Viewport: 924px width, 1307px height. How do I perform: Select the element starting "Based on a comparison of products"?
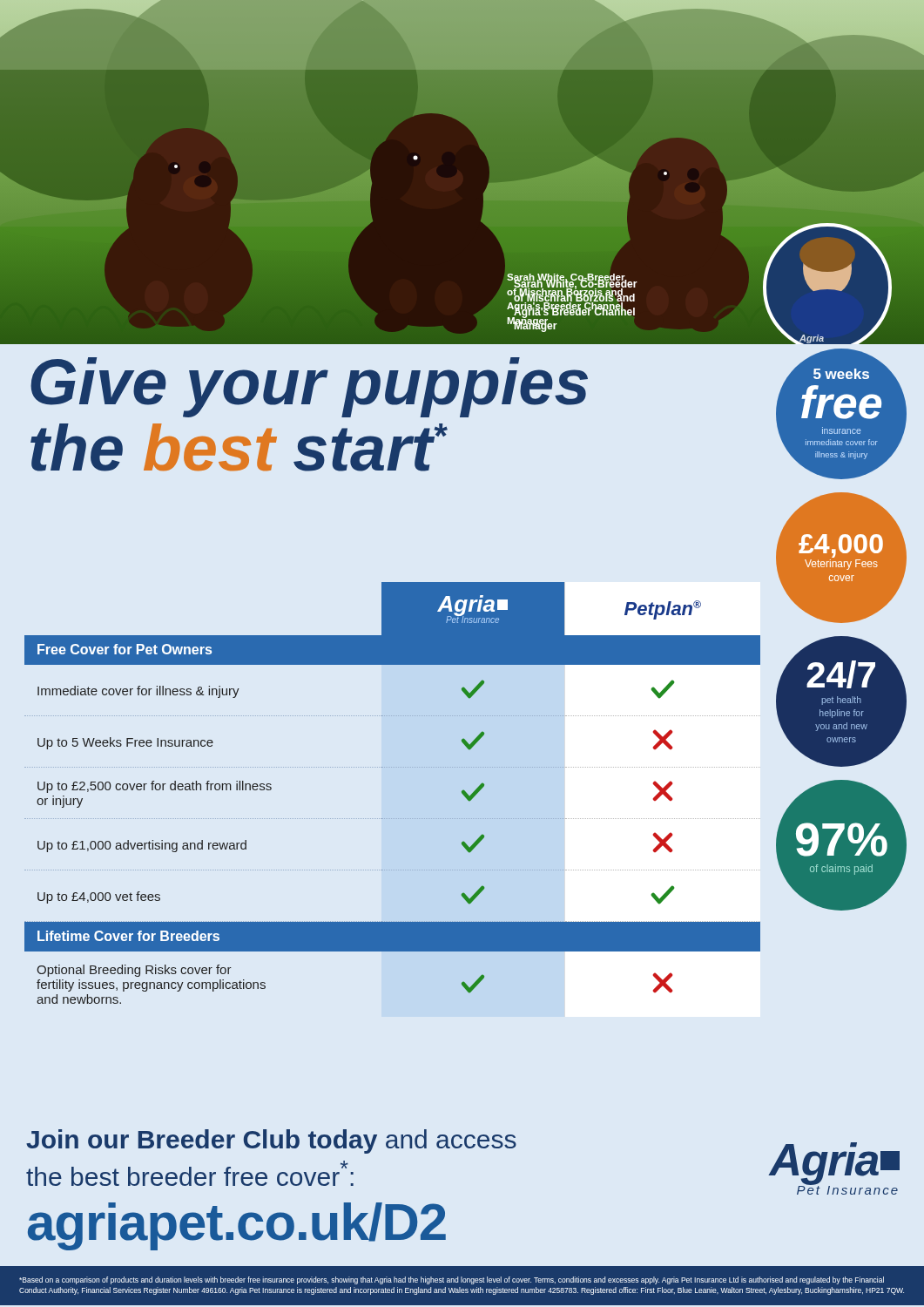tap(462, 1285)
